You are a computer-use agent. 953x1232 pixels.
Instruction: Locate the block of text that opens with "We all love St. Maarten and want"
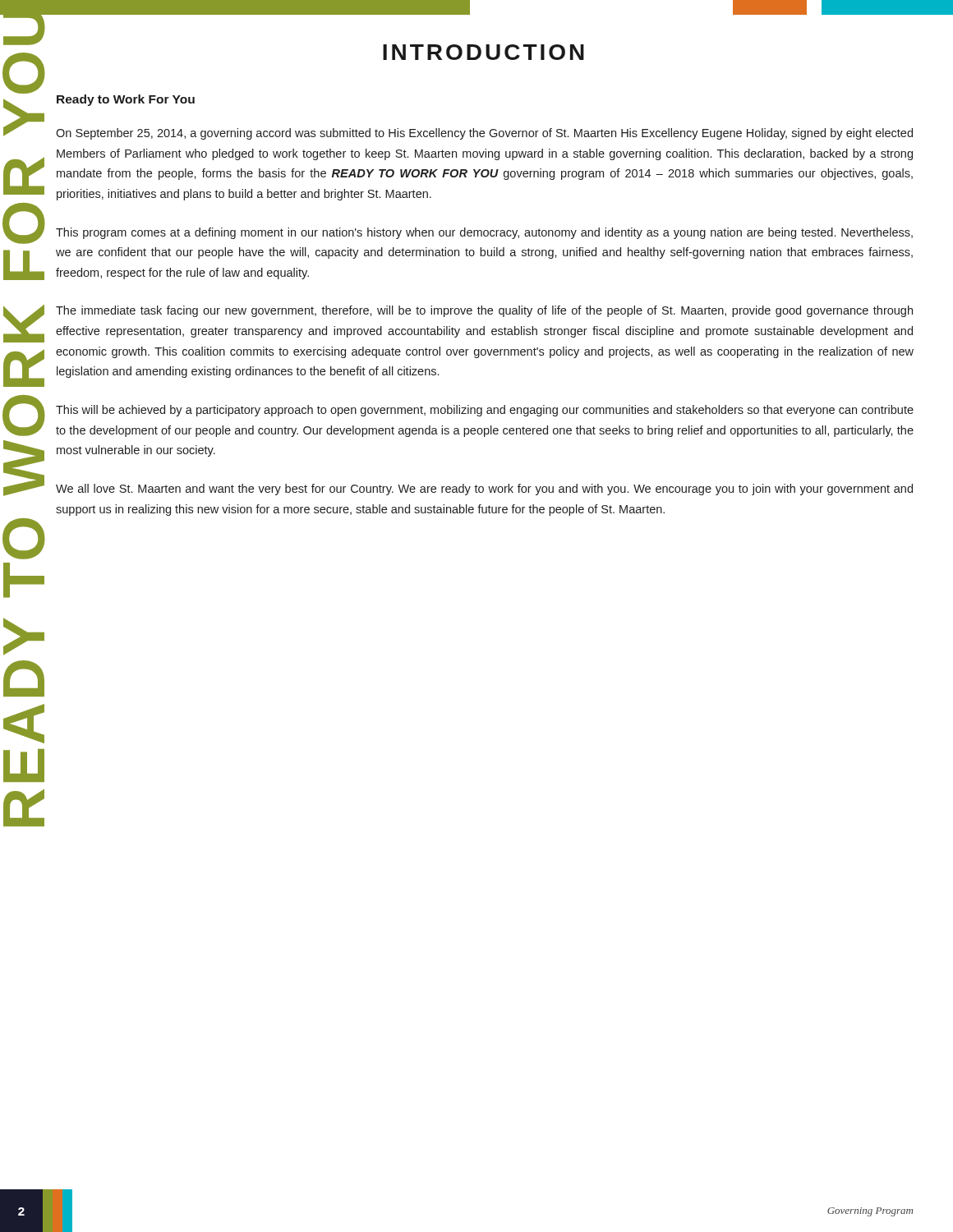coord(485,499)
